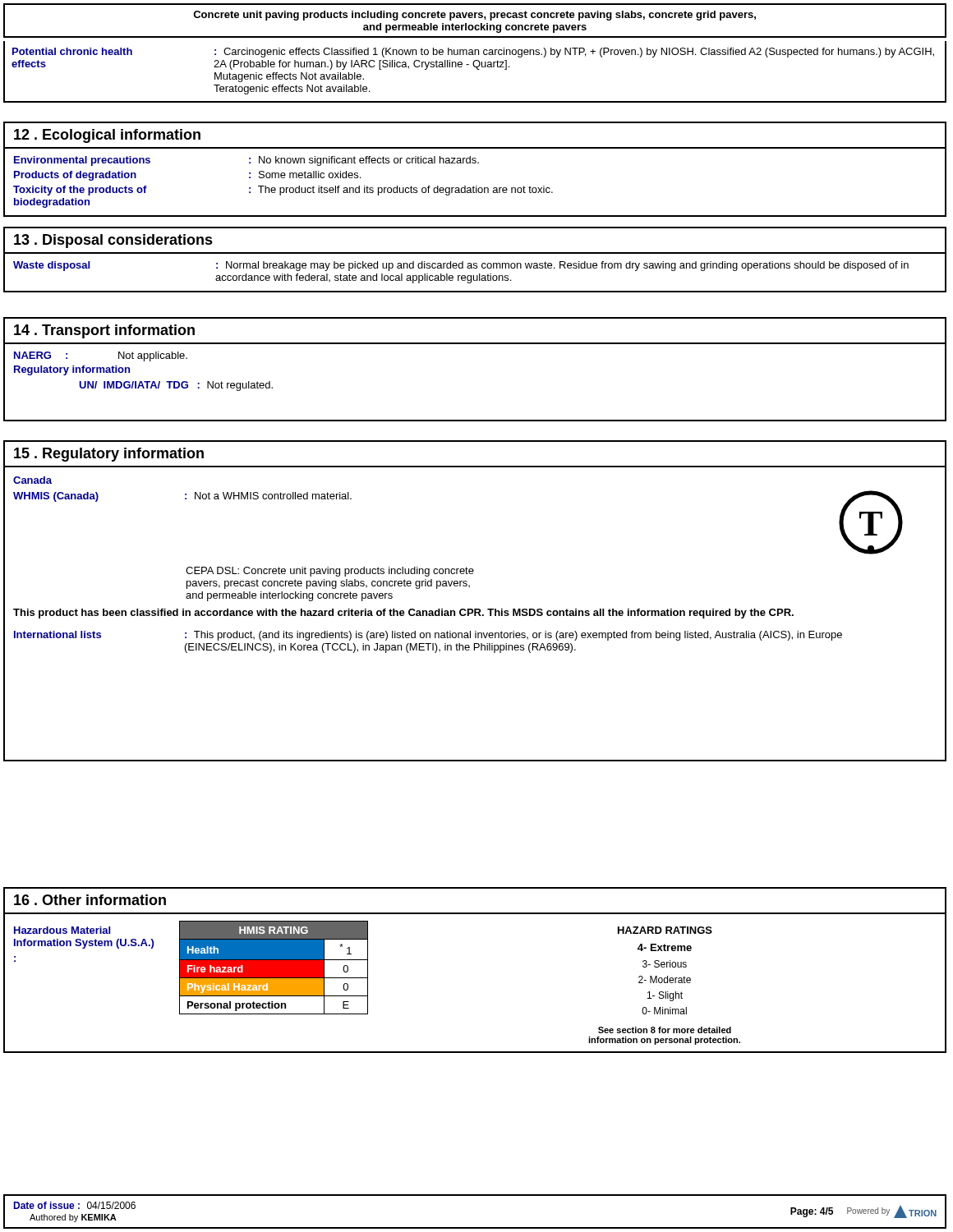The image size is (953, 1232).
Task: Select the text with the text "Products of degradation : Some metallic oxides."
Action: coord(475,175)
